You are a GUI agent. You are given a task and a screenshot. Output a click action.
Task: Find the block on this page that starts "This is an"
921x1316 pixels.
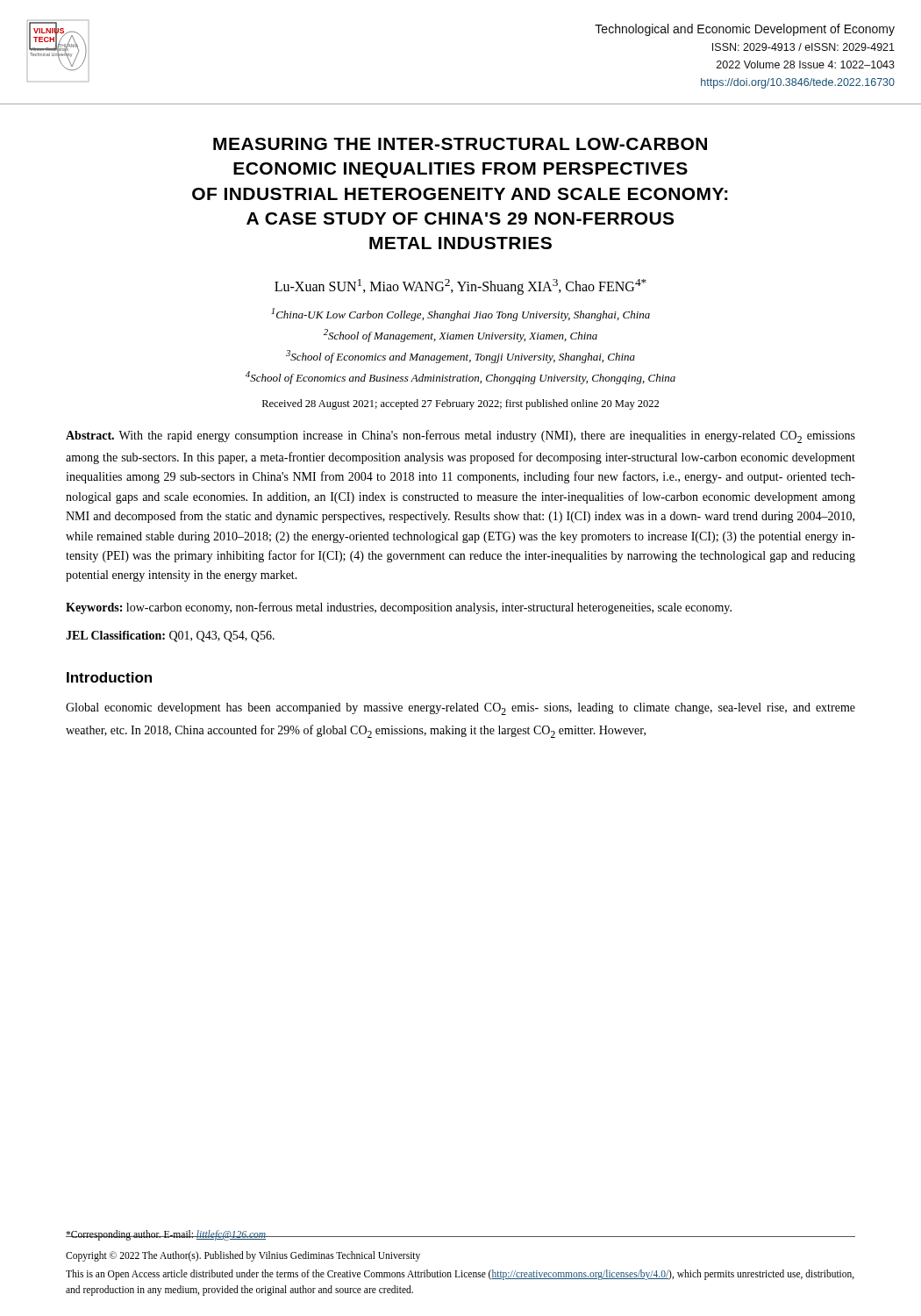point(460,1282)
